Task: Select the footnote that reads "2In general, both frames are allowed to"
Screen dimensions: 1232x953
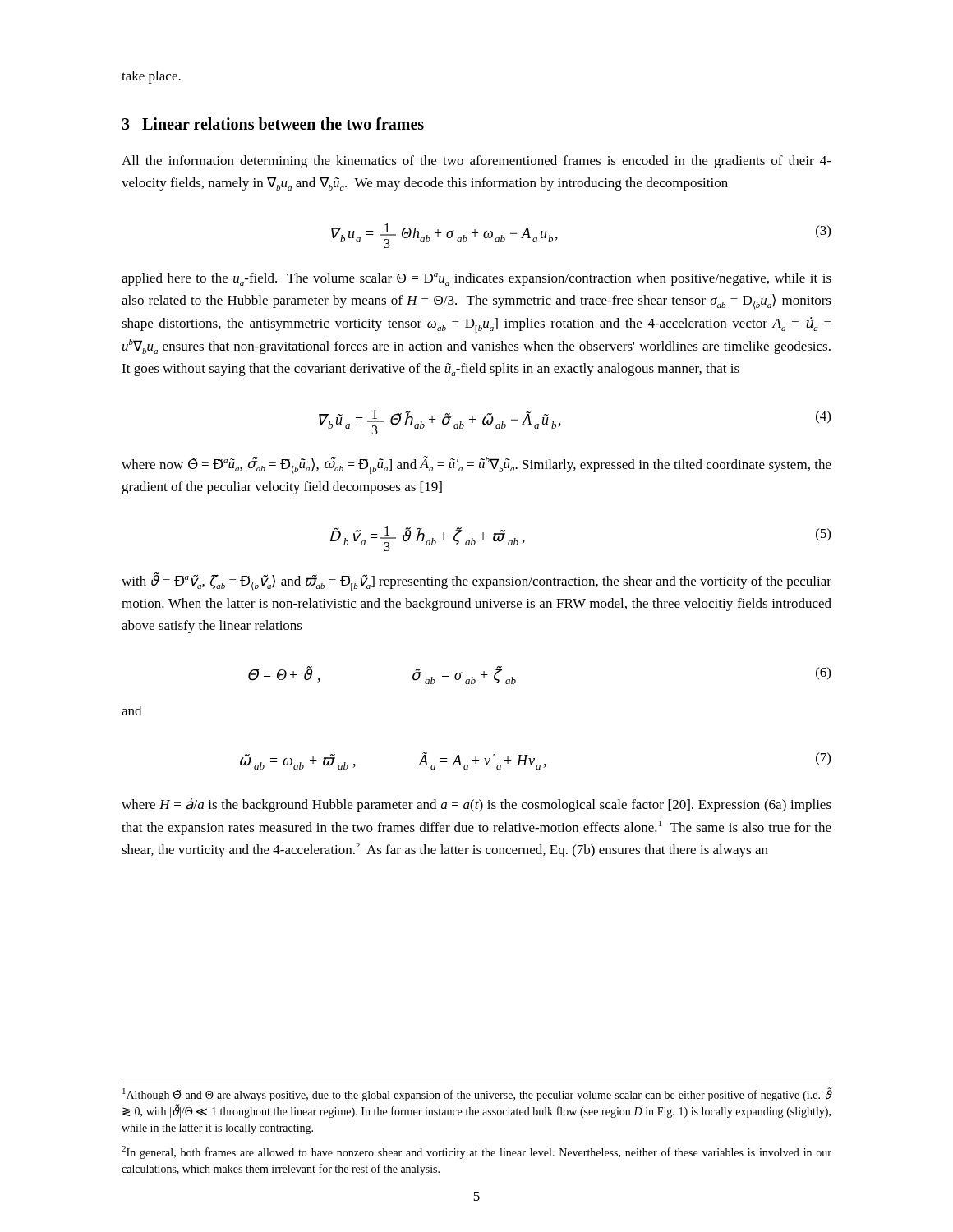Action: click(x=476, y=1159)
